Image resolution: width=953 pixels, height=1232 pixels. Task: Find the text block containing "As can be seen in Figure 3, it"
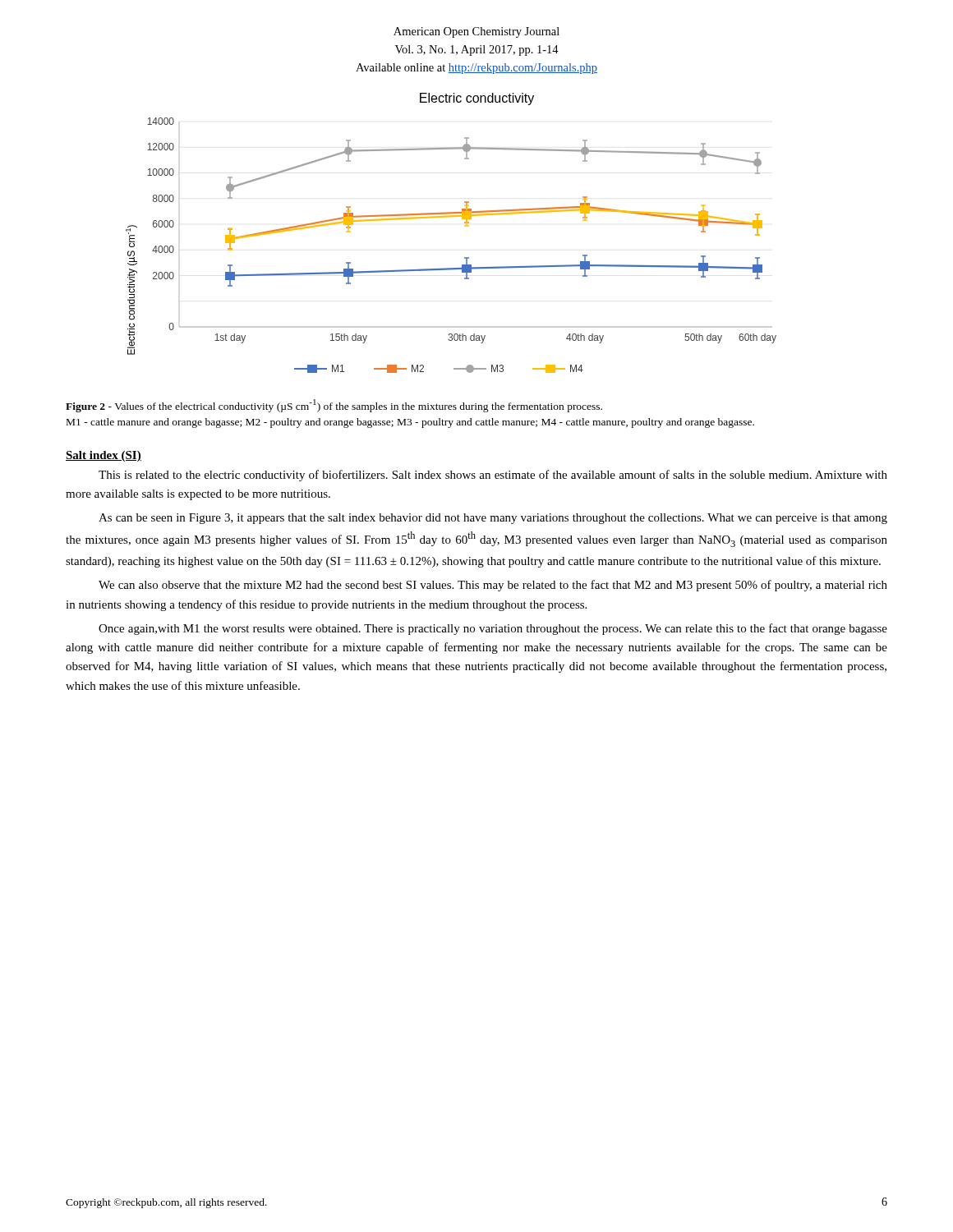(x=476, y=540)
